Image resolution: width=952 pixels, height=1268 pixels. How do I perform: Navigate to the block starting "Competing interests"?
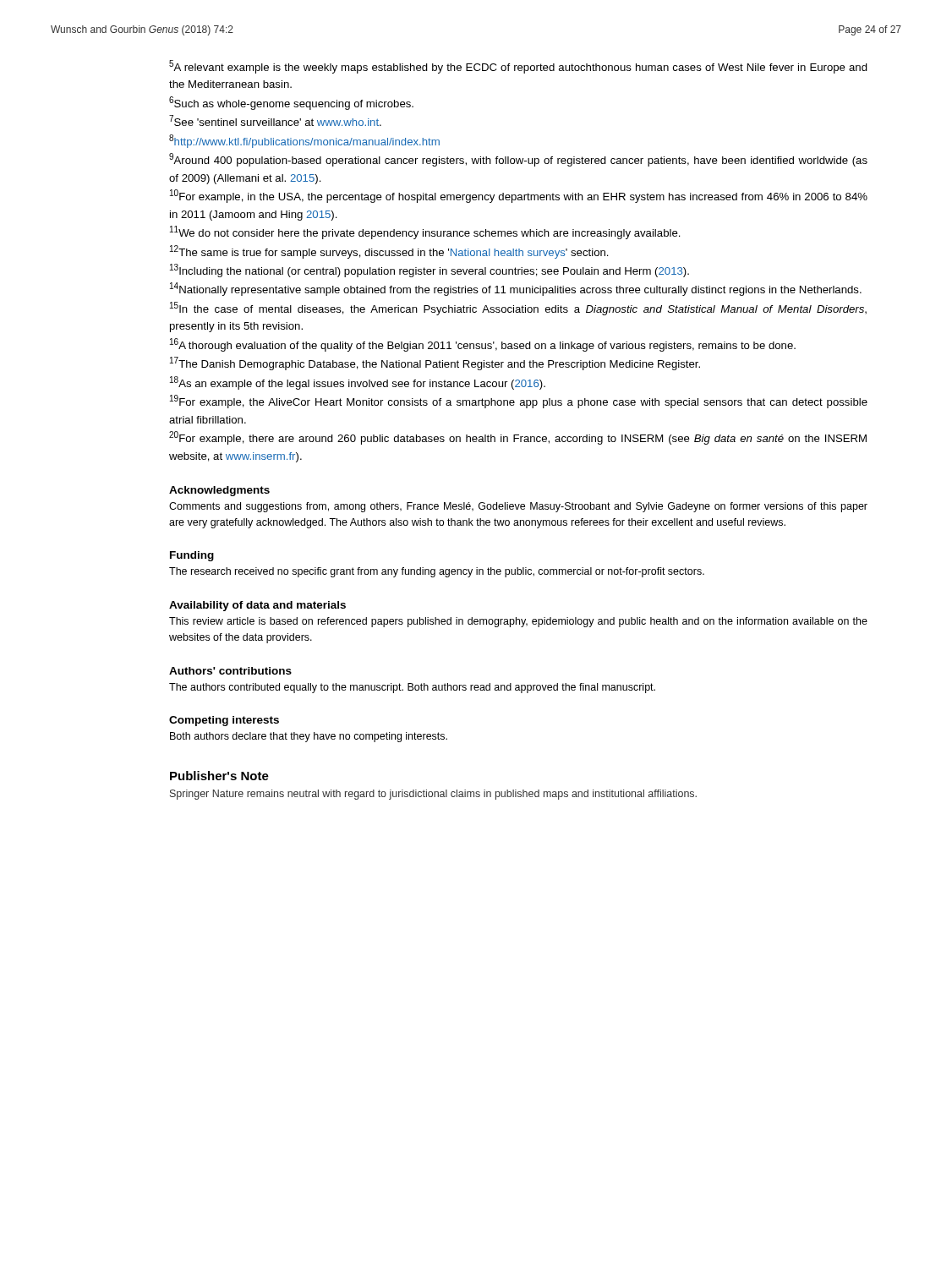point(224,720)
